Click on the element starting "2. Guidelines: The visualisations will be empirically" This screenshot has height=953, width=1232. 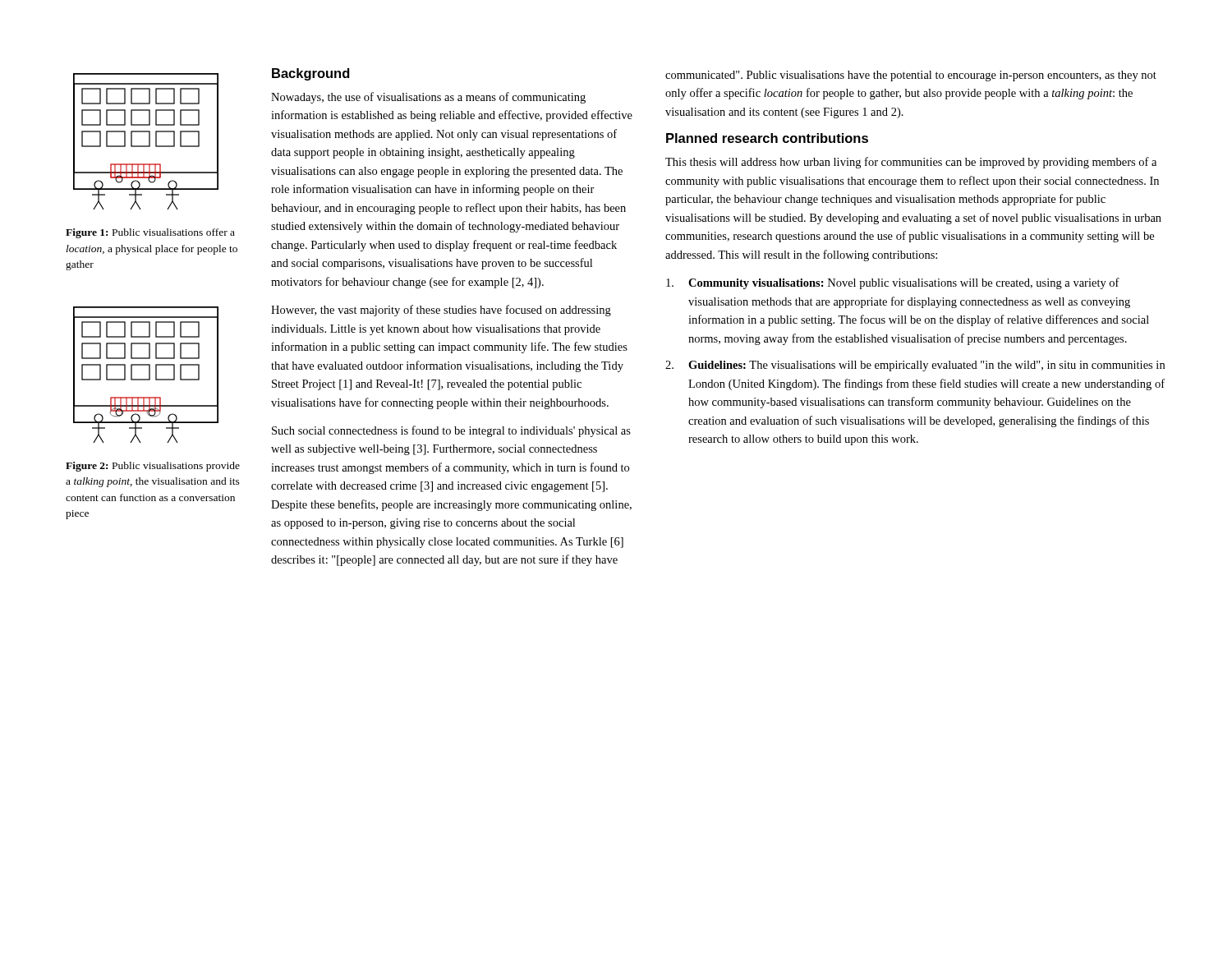click(916, 402)
